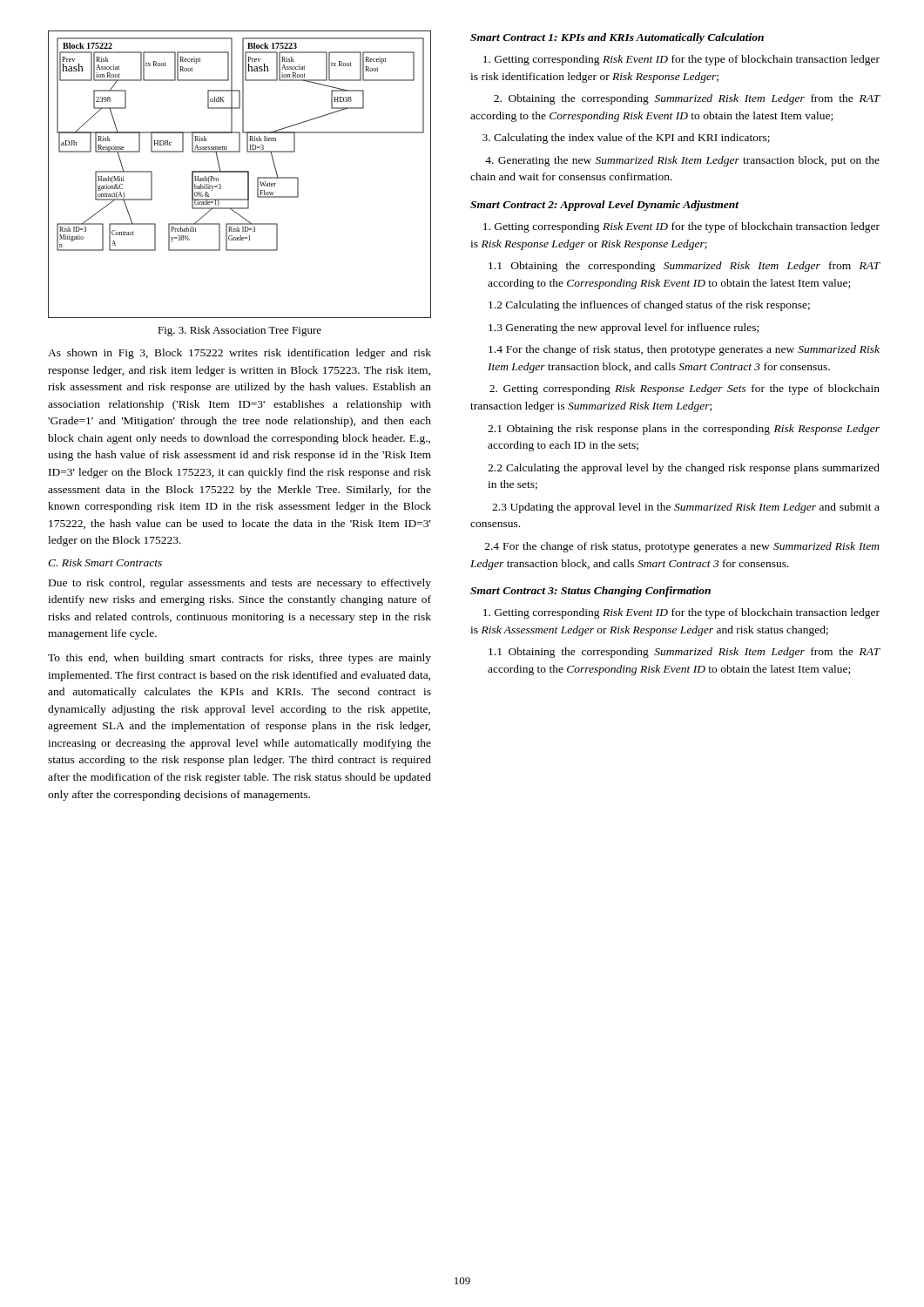Click on the block starting "3 Generating the new approval level for influence"
This screenshot has width=924, height=1307.
[x=624, y=327]
